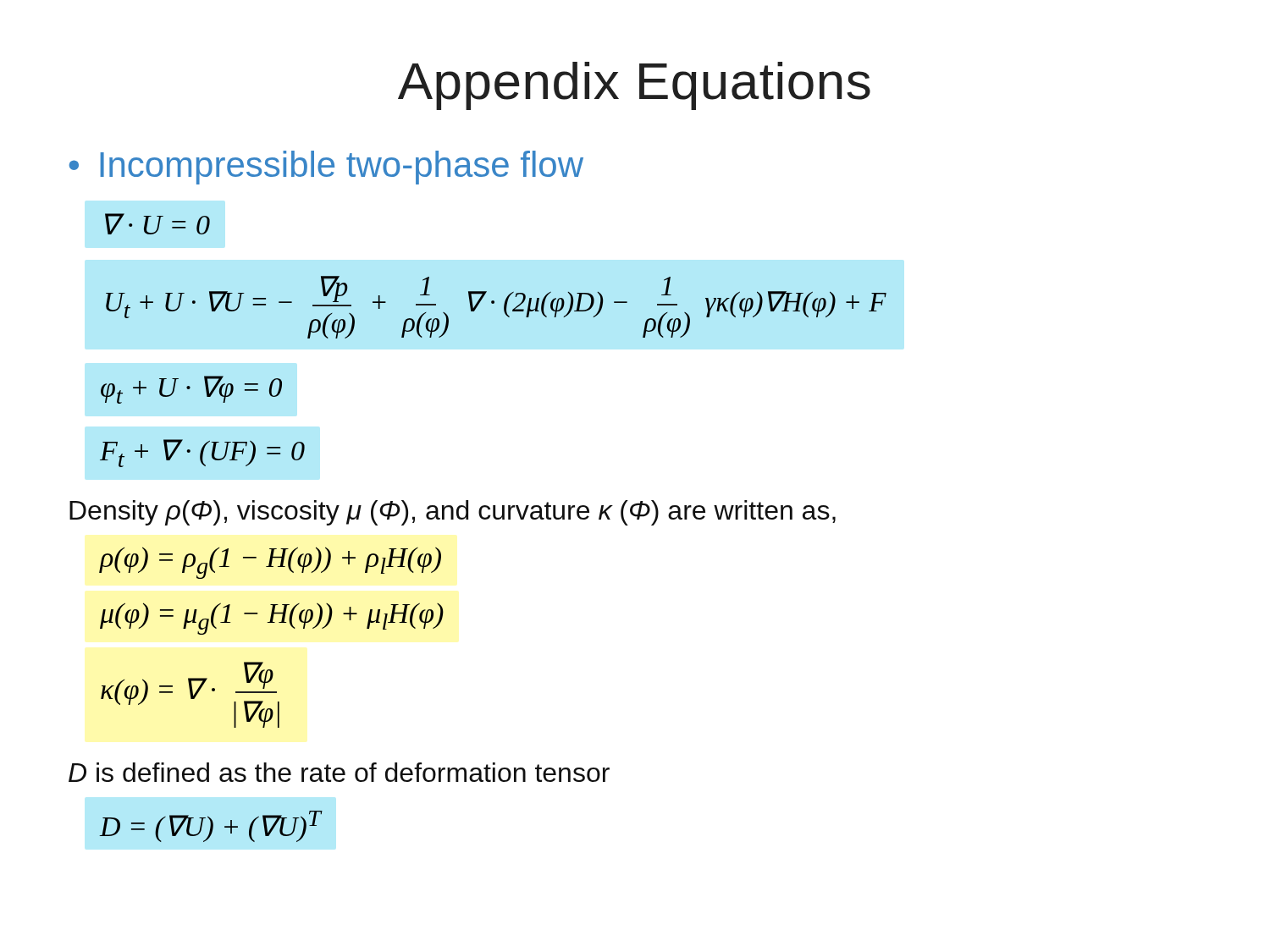This screenshot has width=1270, height=952.
Task: Select the formula with the text "D = (∇U)"
Action: tap(210, 823)
